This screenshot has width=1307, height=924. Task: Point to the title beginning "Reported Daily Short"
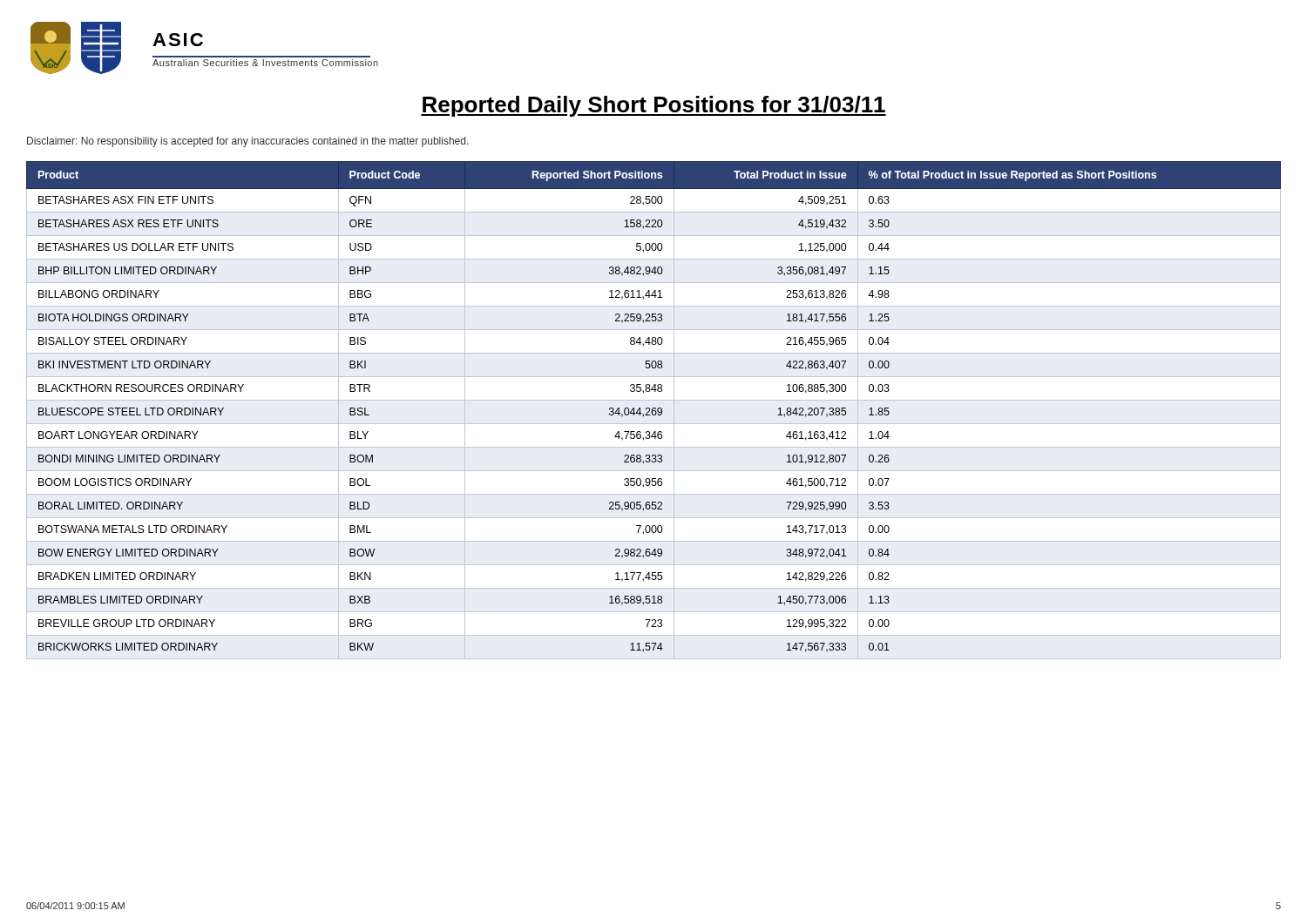pos(654,105)
